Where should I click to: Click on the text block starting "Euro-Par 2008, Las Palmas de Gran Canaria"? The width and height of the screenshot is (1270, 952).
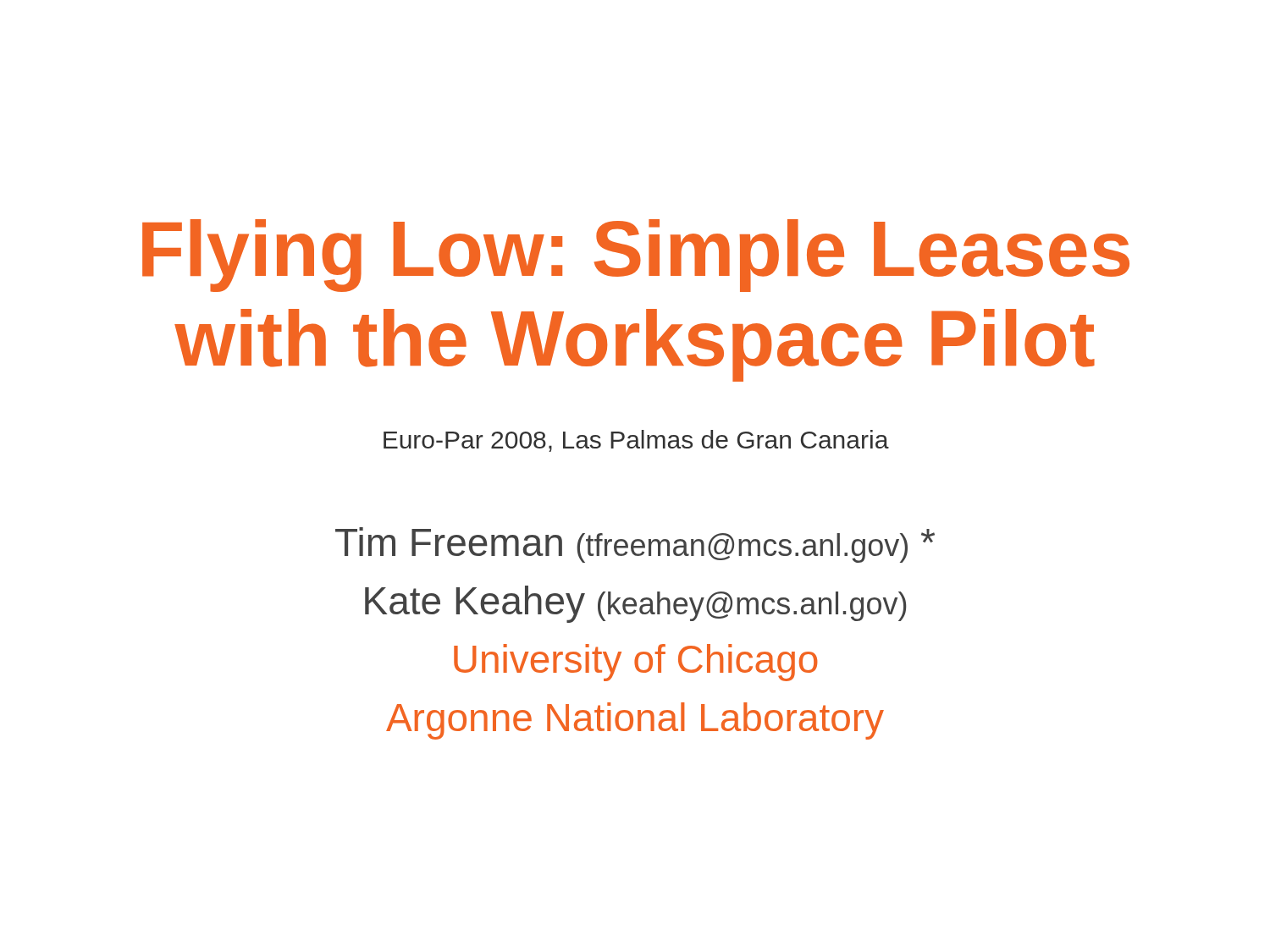pos(635,440)
